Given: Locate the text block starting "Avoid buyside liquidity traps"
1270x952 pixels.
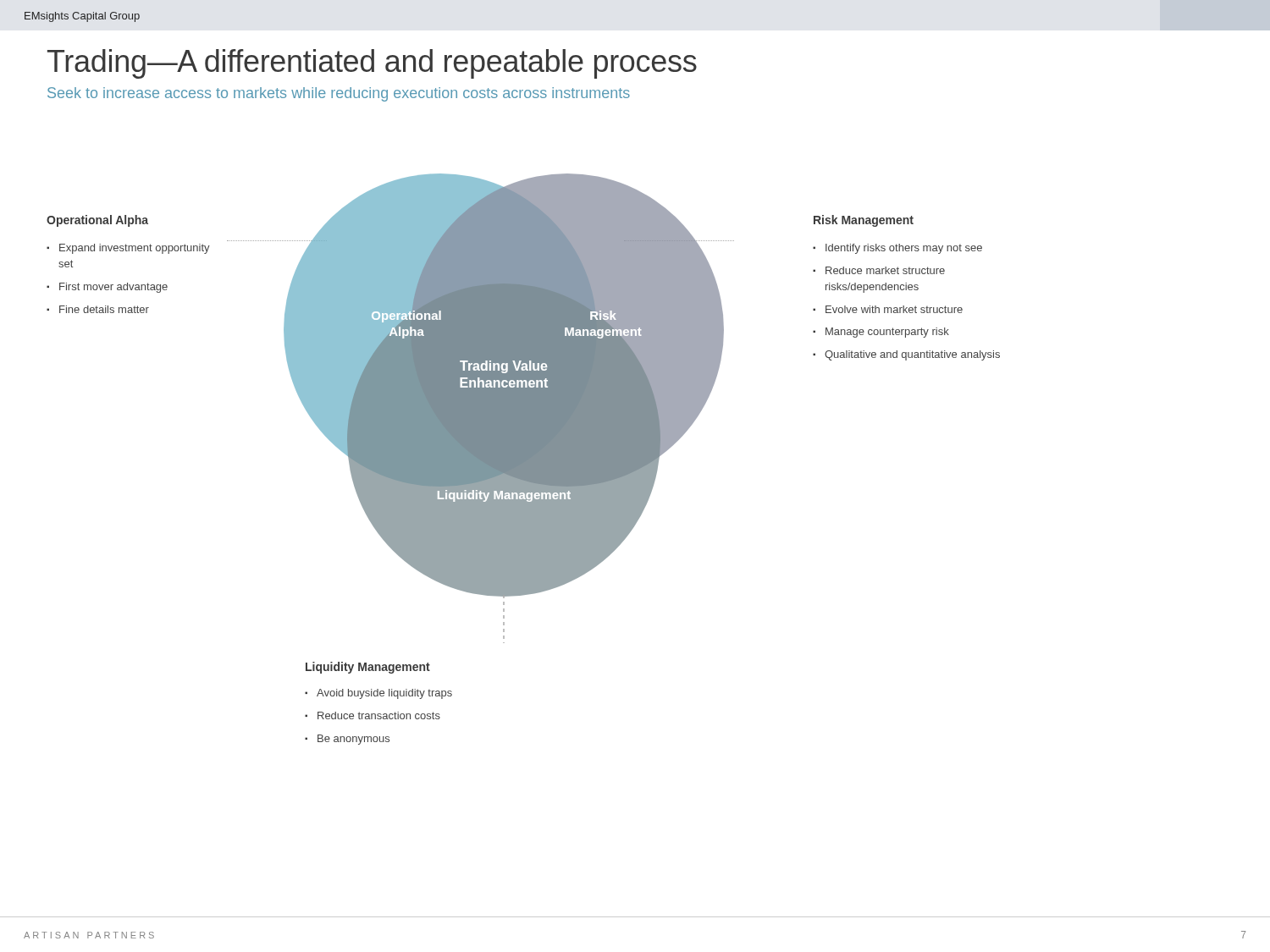Looking at the screenshot, I should point(384,693).
